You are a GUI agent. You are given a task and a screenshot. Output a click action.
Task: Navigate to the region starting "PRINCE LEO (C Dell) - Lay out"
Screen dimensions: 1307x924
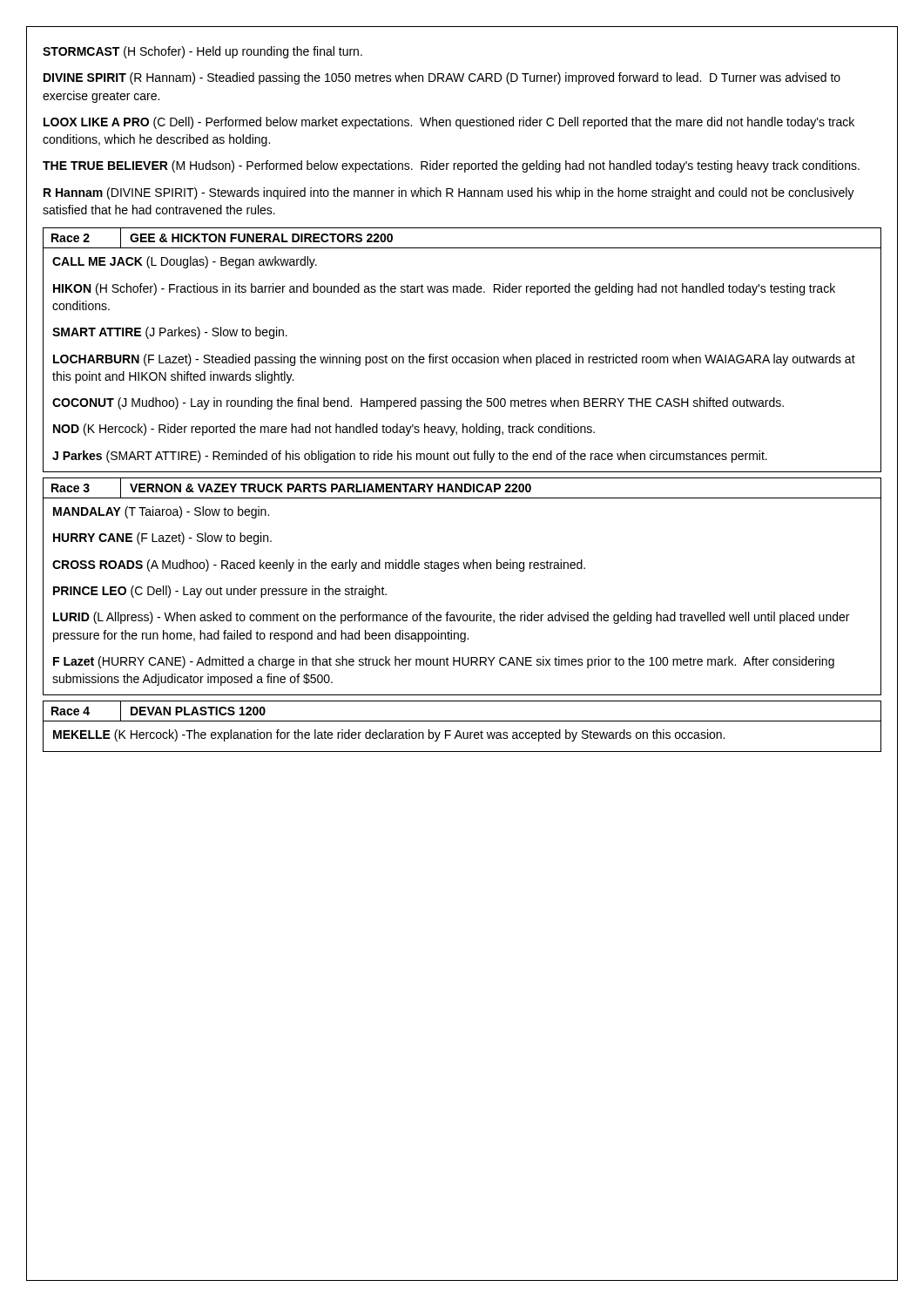220,591
